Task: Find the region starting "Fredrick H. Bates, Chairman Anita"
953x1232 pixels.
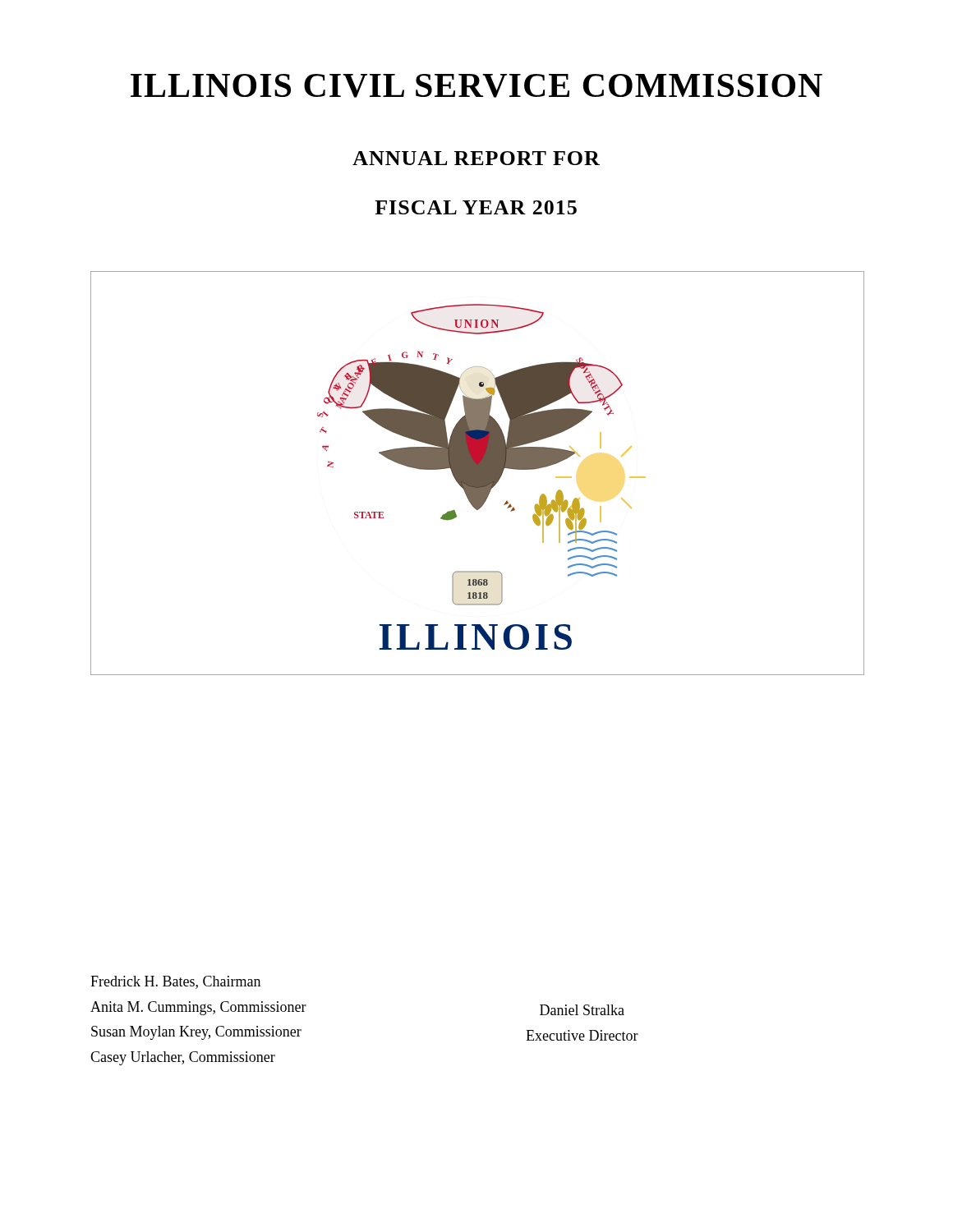Action: [198, 1019]
